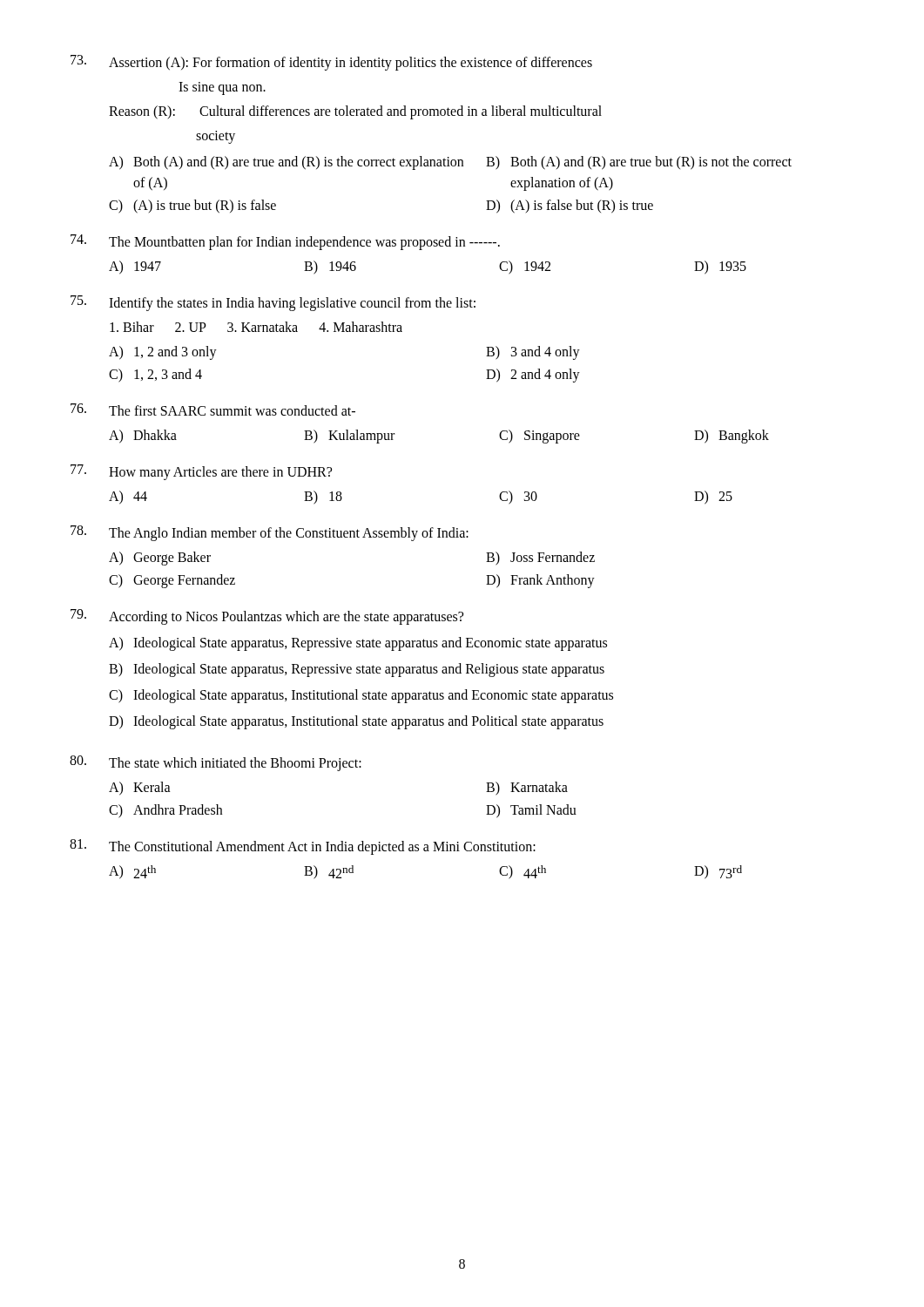Locate the text block starting "78. The Anglo Indian member"
Image resolution: width=924 pixels, height=1307 pixels.
point(270,533)
